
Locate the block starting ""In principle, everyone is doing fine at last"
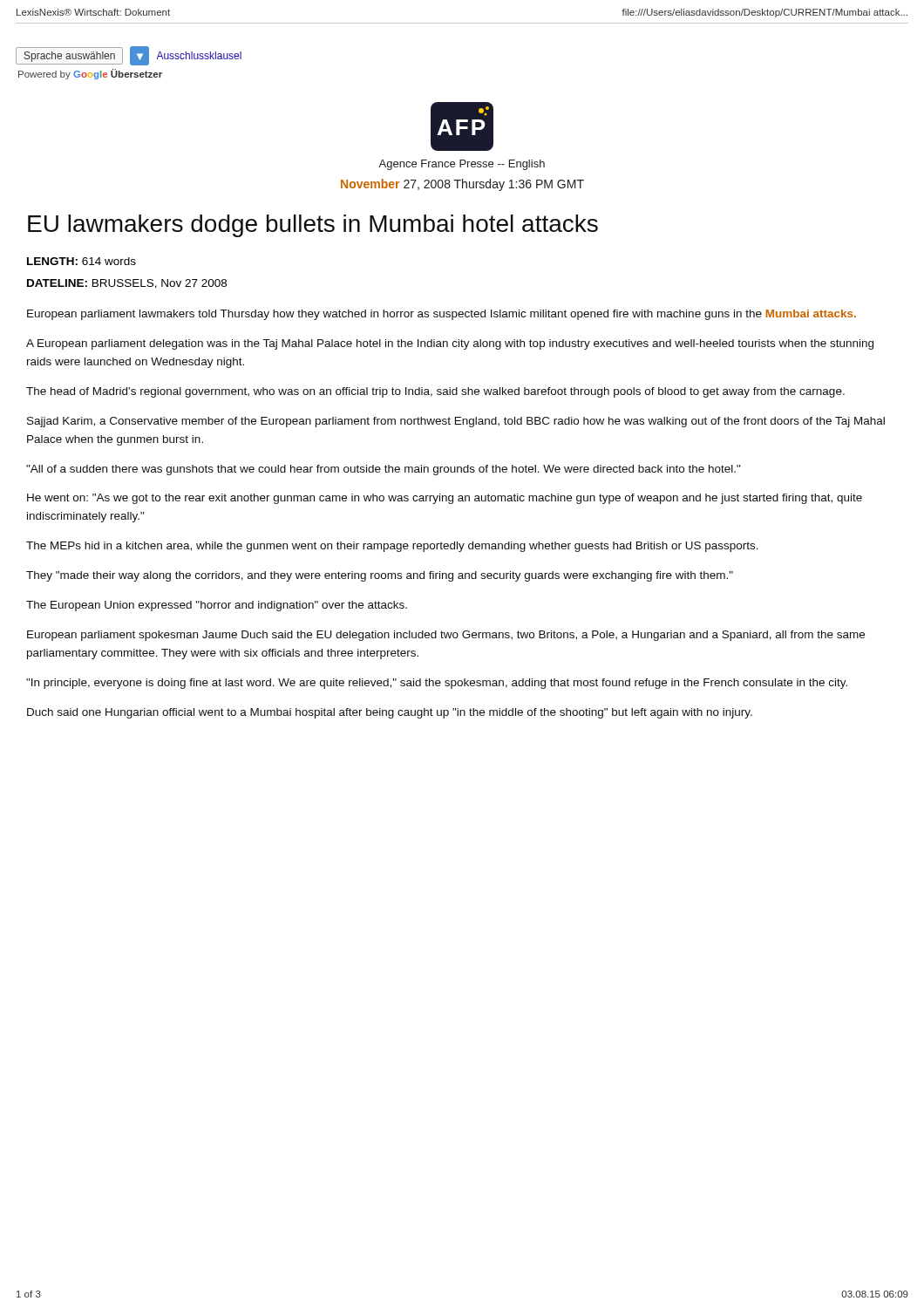pos(462,683)
